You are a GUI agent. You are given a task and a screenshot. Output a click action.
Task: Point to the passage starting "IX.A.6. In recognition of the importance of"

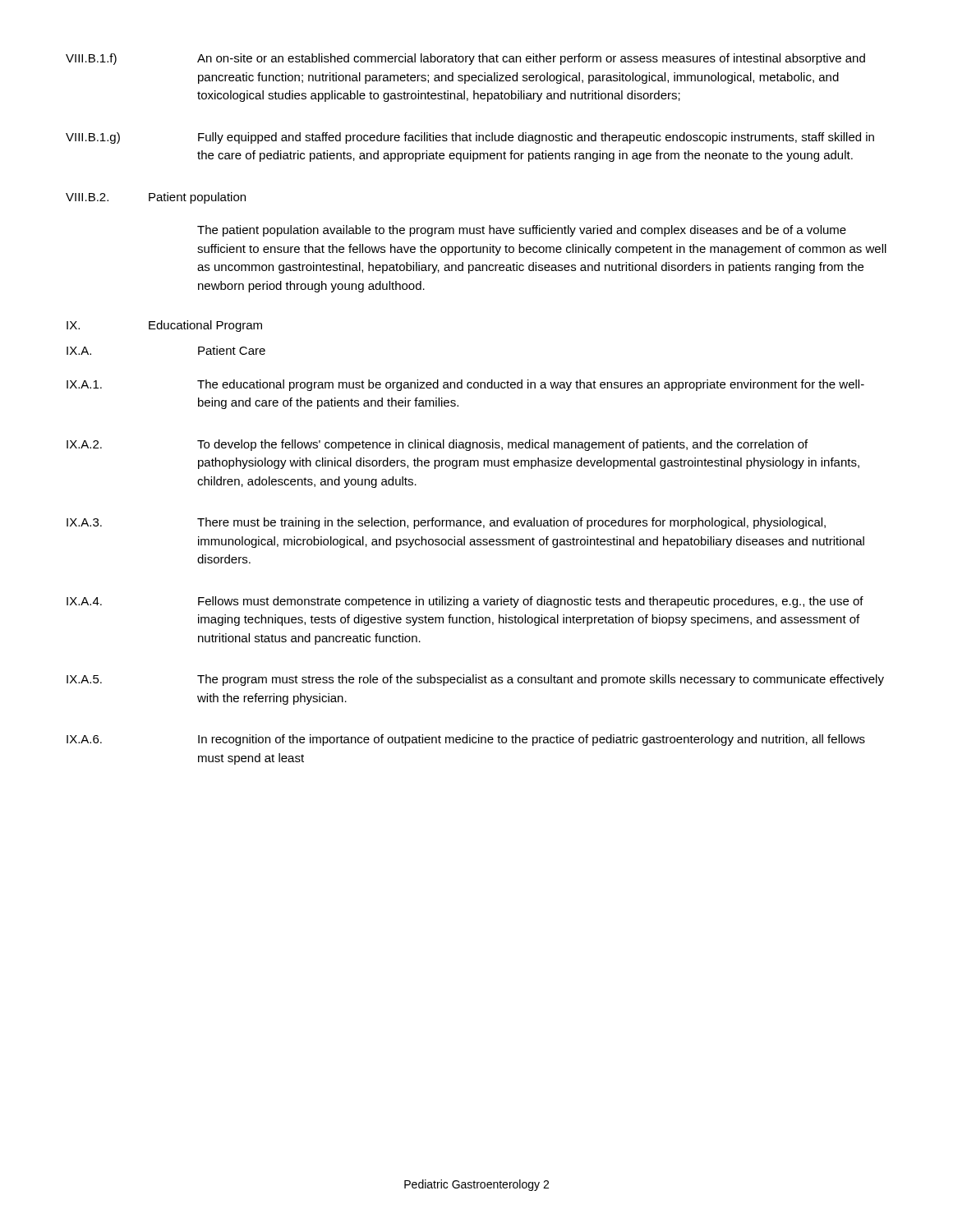pos(476,749)
